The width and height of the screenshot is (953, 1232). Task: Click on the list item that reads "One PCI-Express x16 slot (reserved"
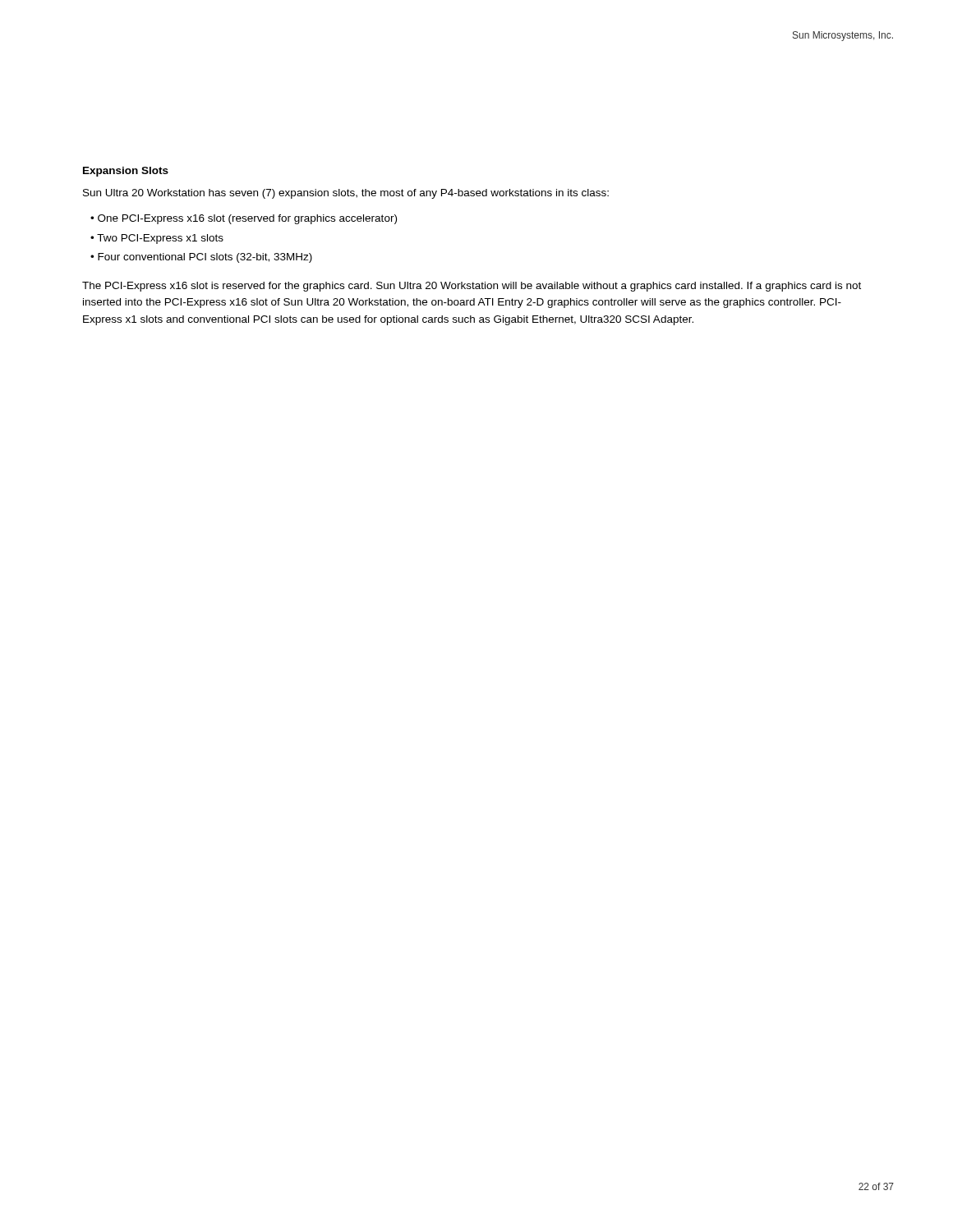tap(247, 218)
